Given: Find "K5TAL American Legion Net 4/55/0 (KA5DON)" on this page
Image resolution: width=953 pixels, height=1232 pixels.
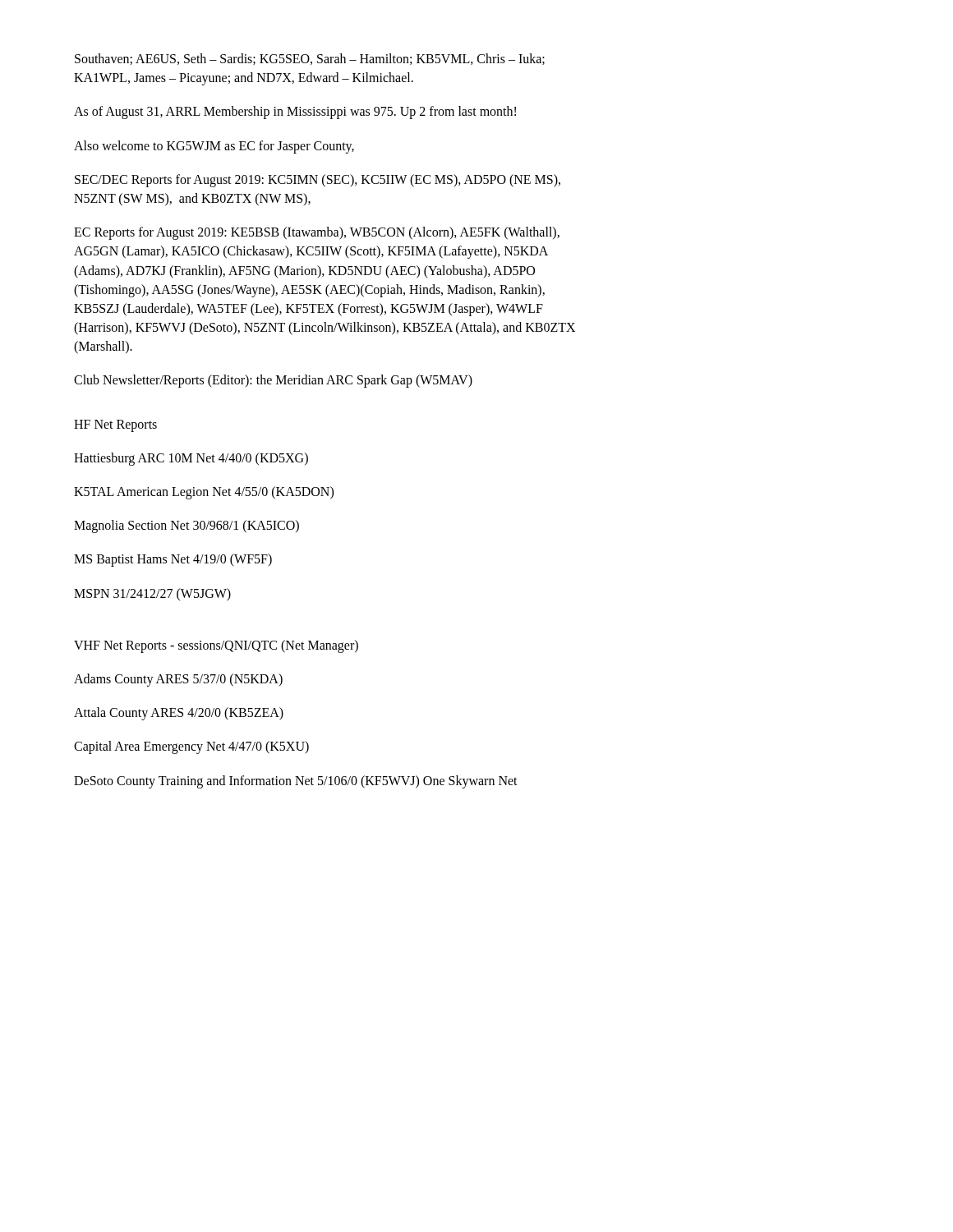Looking at the screenshot, I should pyautogui.click(x=204, y=492).
